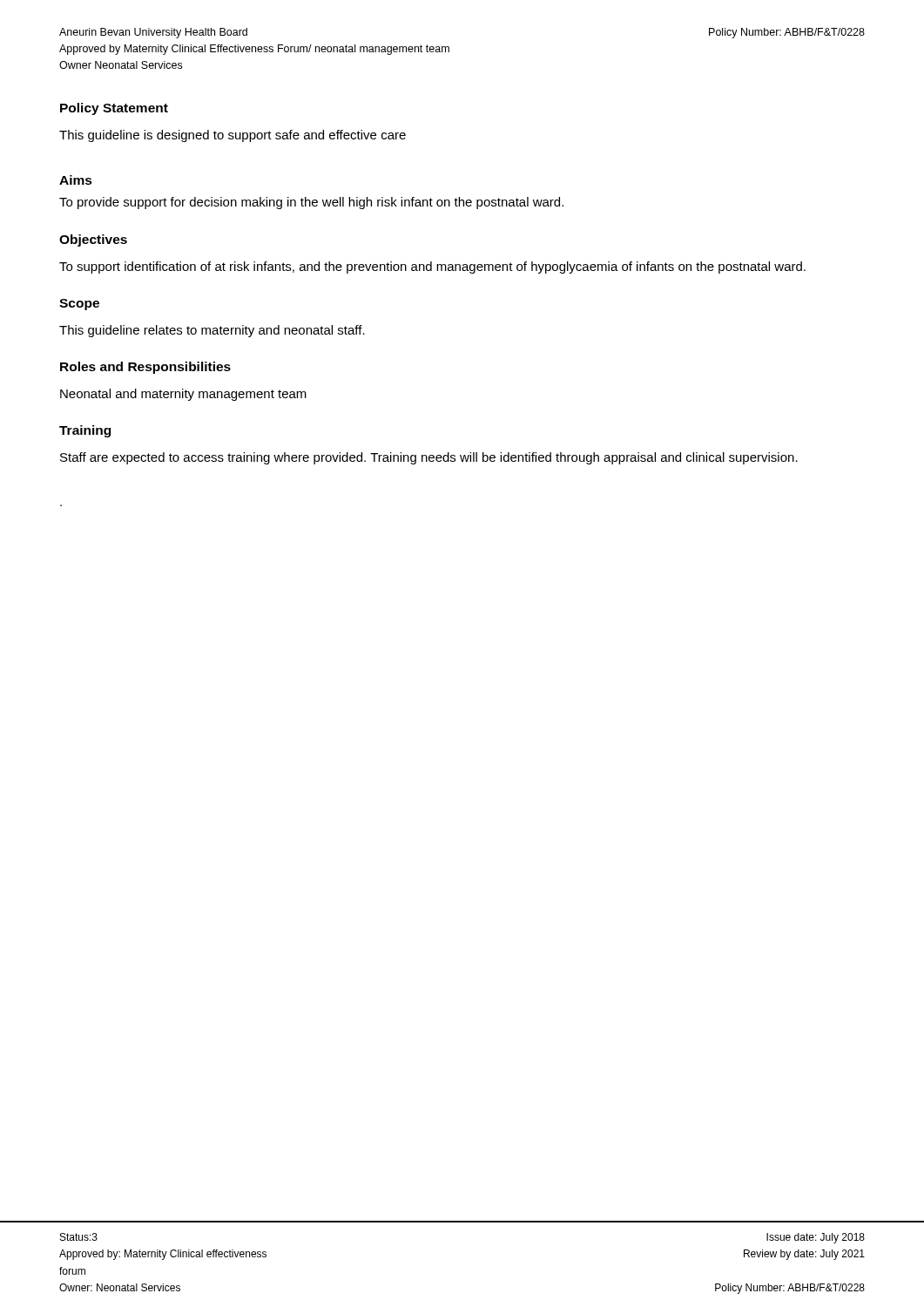Viewport: 924px width, 1307px height.
Task: Where is the passage that starts "This guideline relates"?
Action: [x=212, y=330]
